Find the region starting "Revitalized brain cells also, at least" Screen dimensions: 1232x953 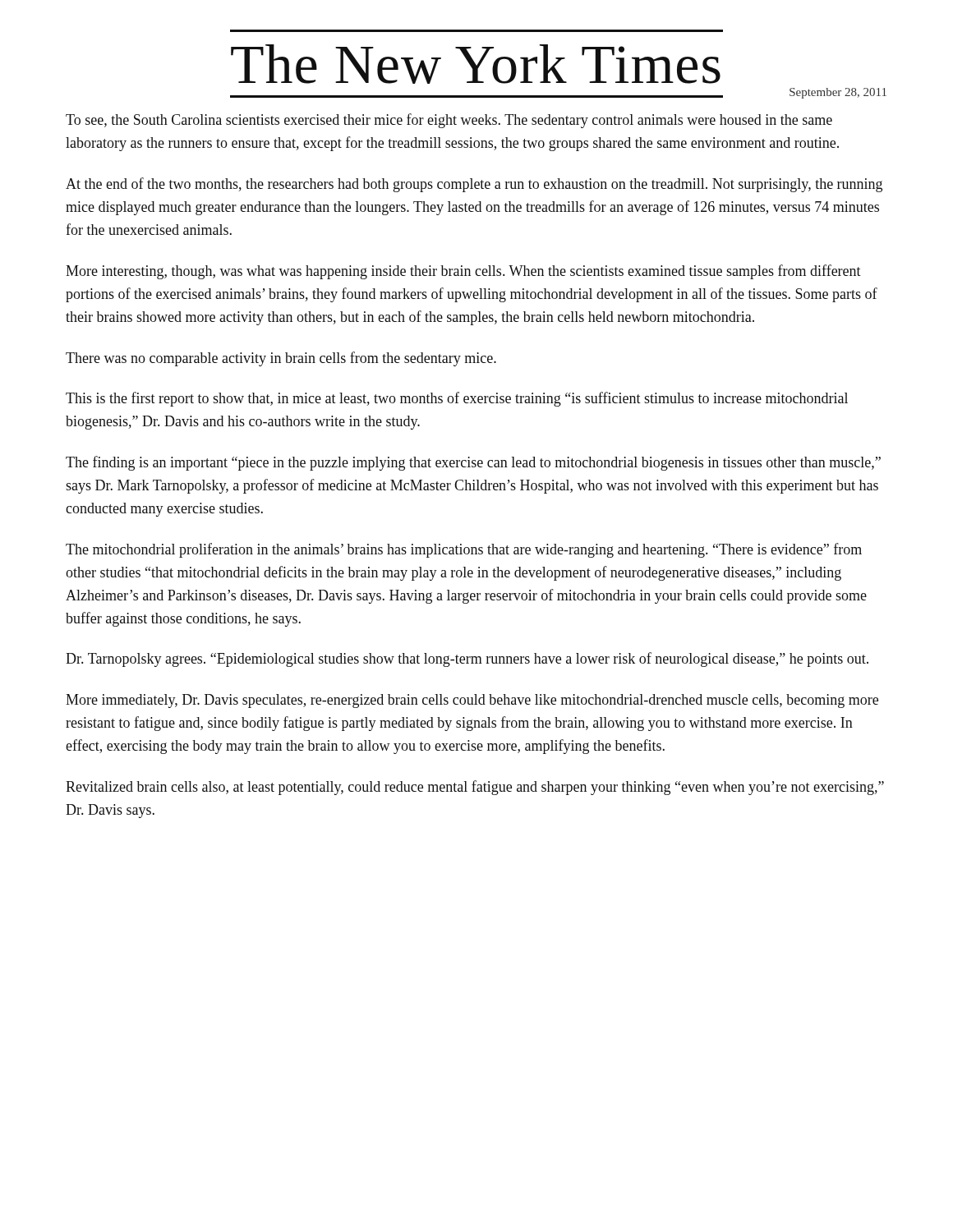click(475, 798)
